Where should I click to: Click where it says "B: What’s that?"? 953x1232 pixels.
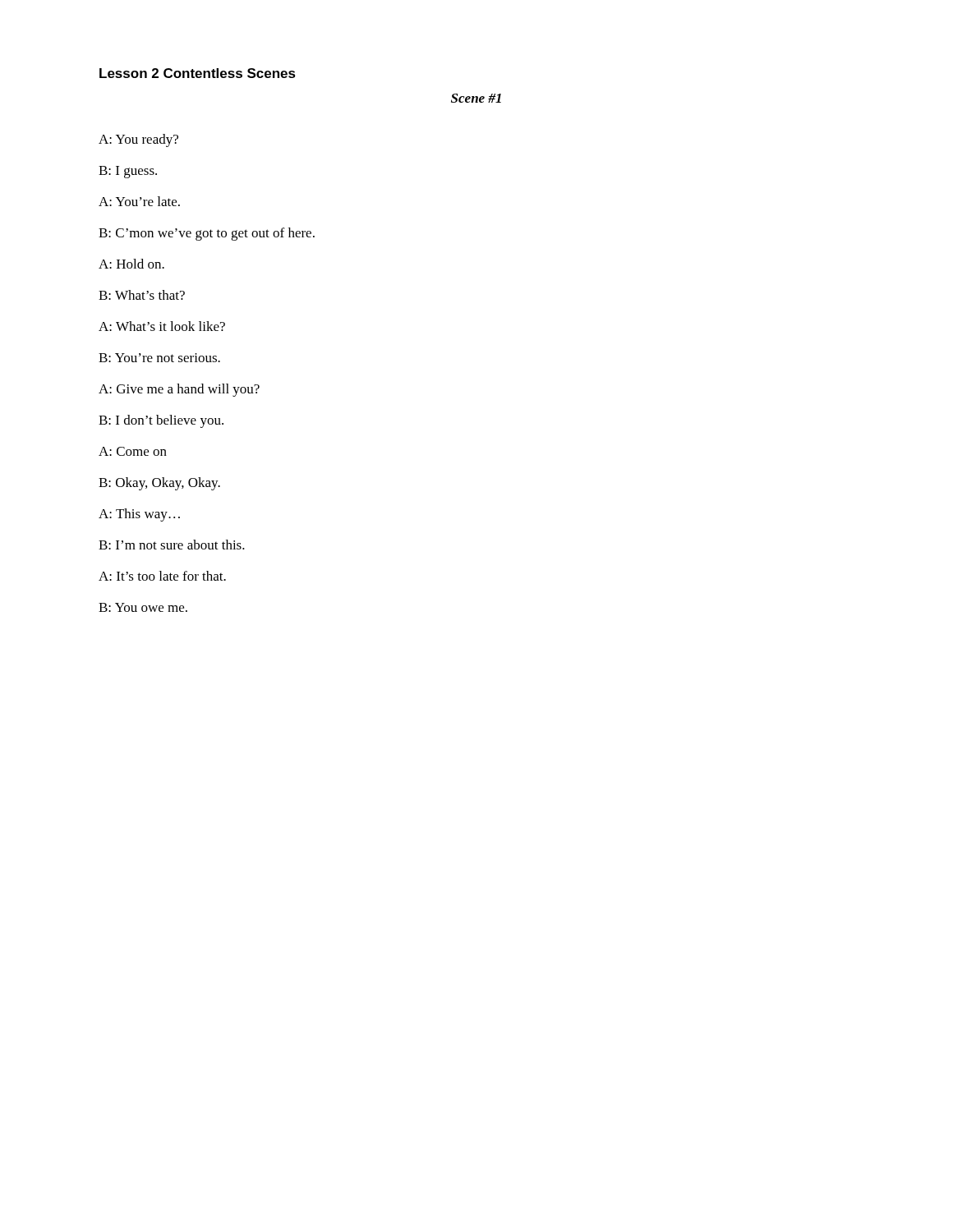coord(142,295)
